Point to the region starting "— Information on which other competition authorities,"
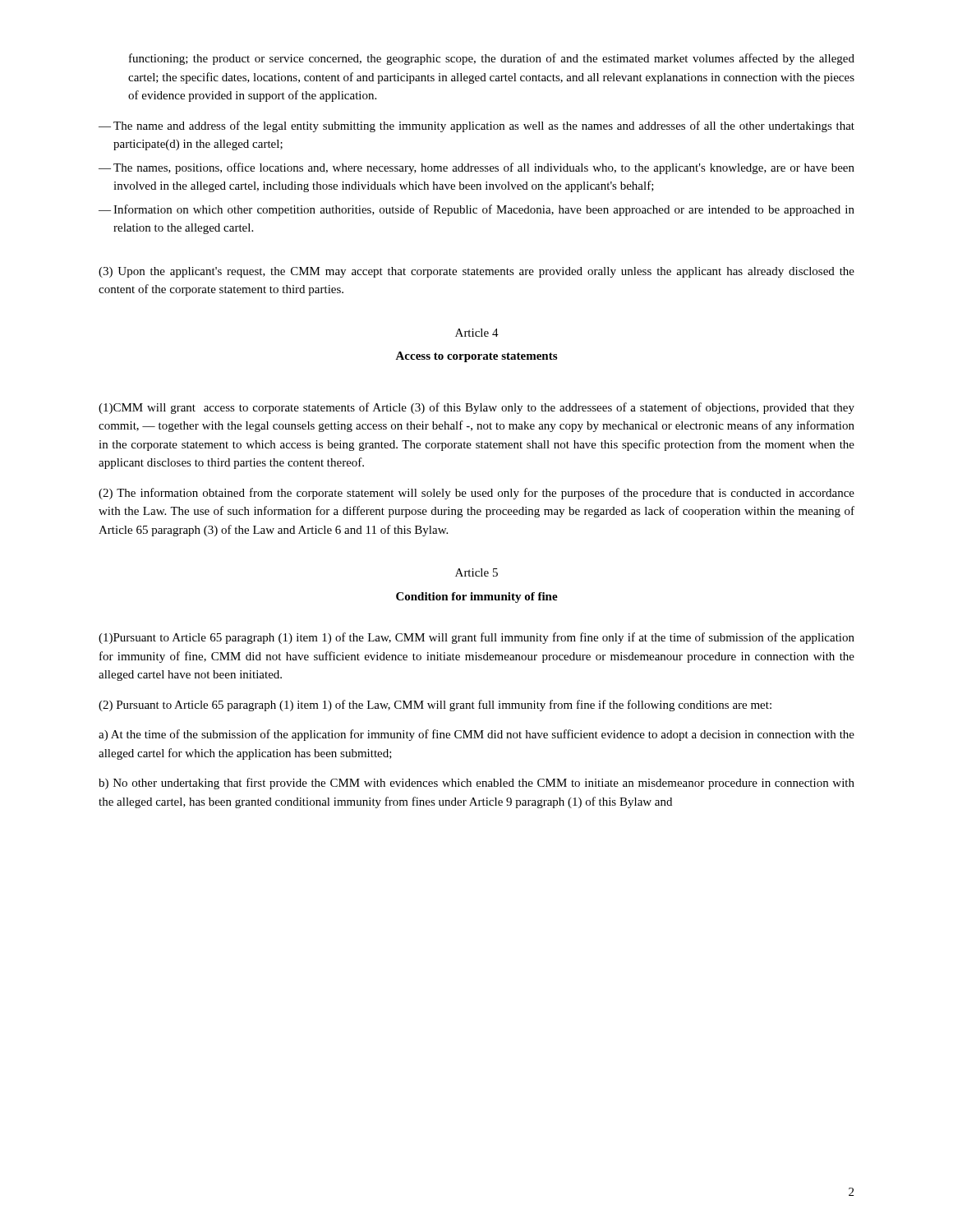 pos(476,218)
